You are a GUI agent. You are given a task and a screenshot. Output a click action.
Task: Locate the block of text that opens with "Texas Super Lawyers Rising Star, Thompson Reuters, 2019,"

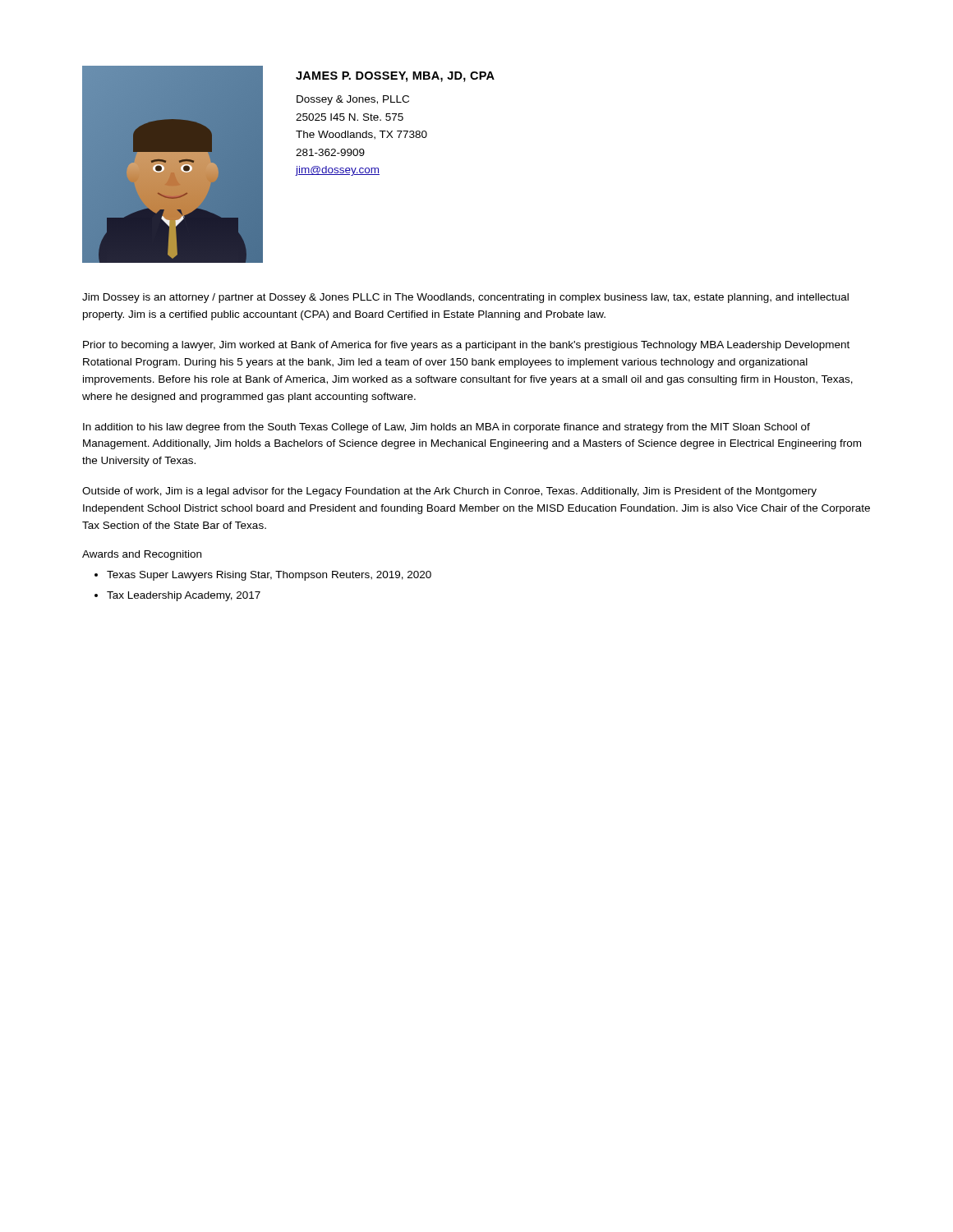coord(269,575)
